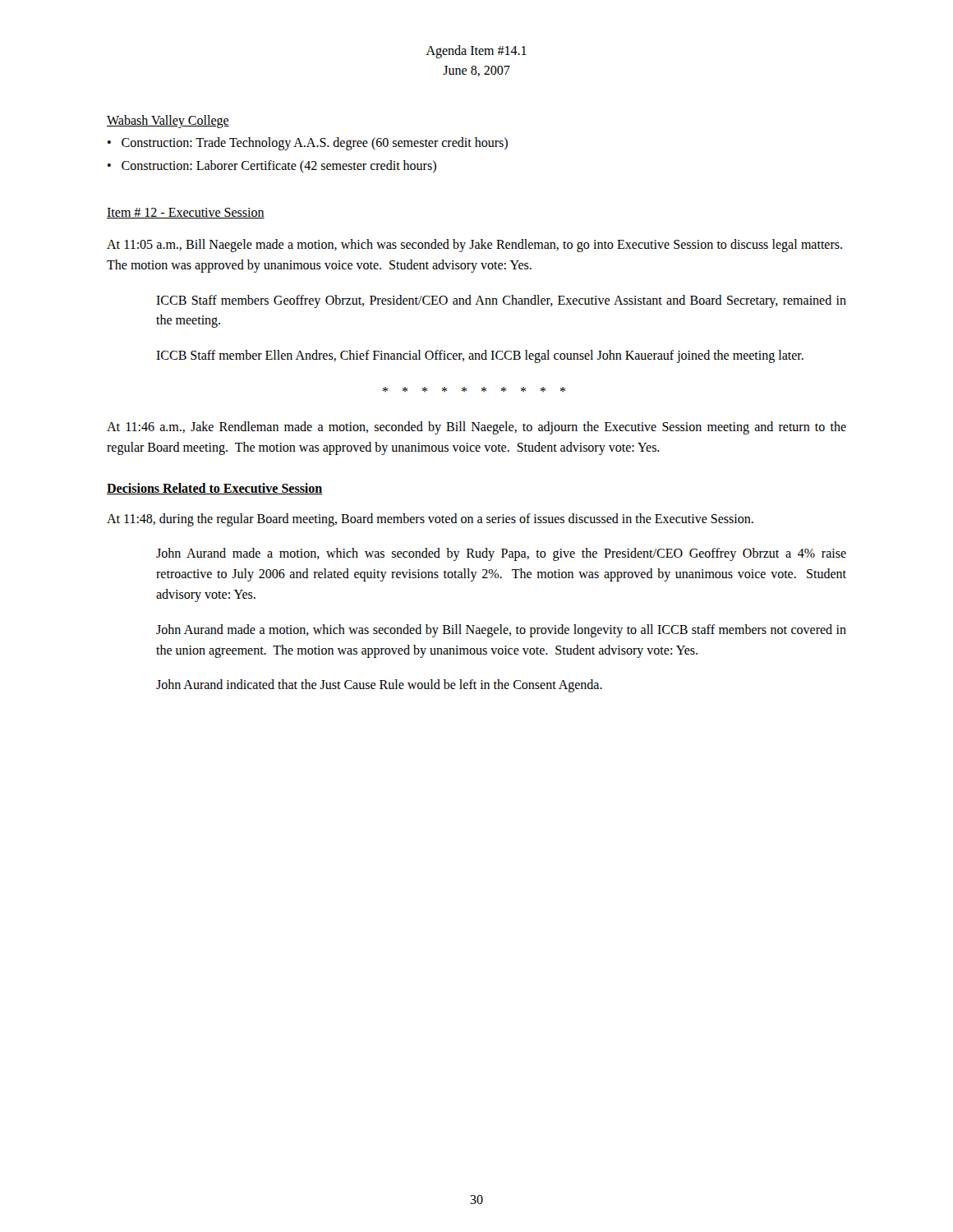
Task: Point to the block starting "Item # 12 - Executive"
Action: tap(186, 212)
